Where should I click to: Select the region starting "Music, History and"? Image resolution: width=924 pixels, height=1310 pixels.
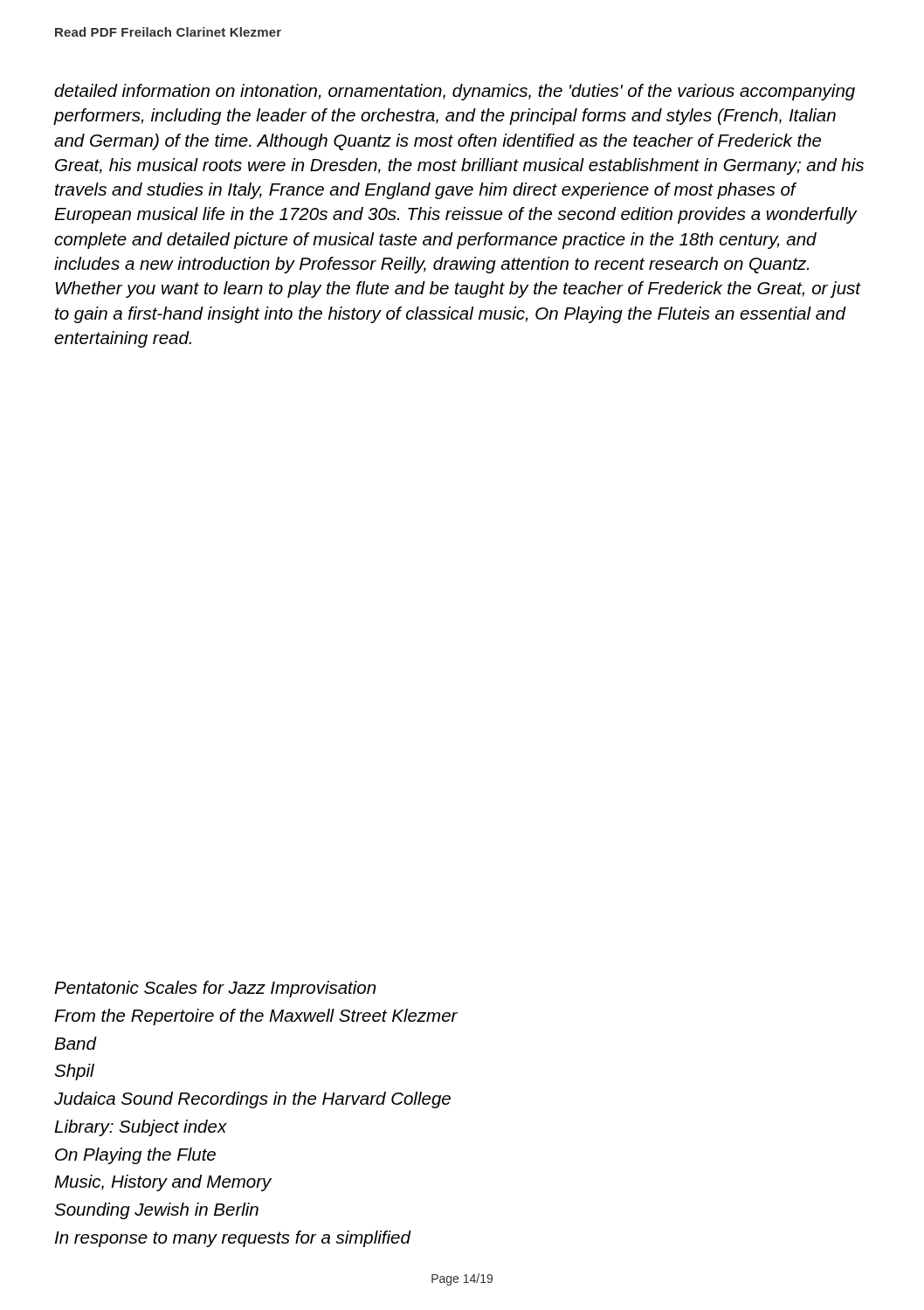click(163, 1181)
